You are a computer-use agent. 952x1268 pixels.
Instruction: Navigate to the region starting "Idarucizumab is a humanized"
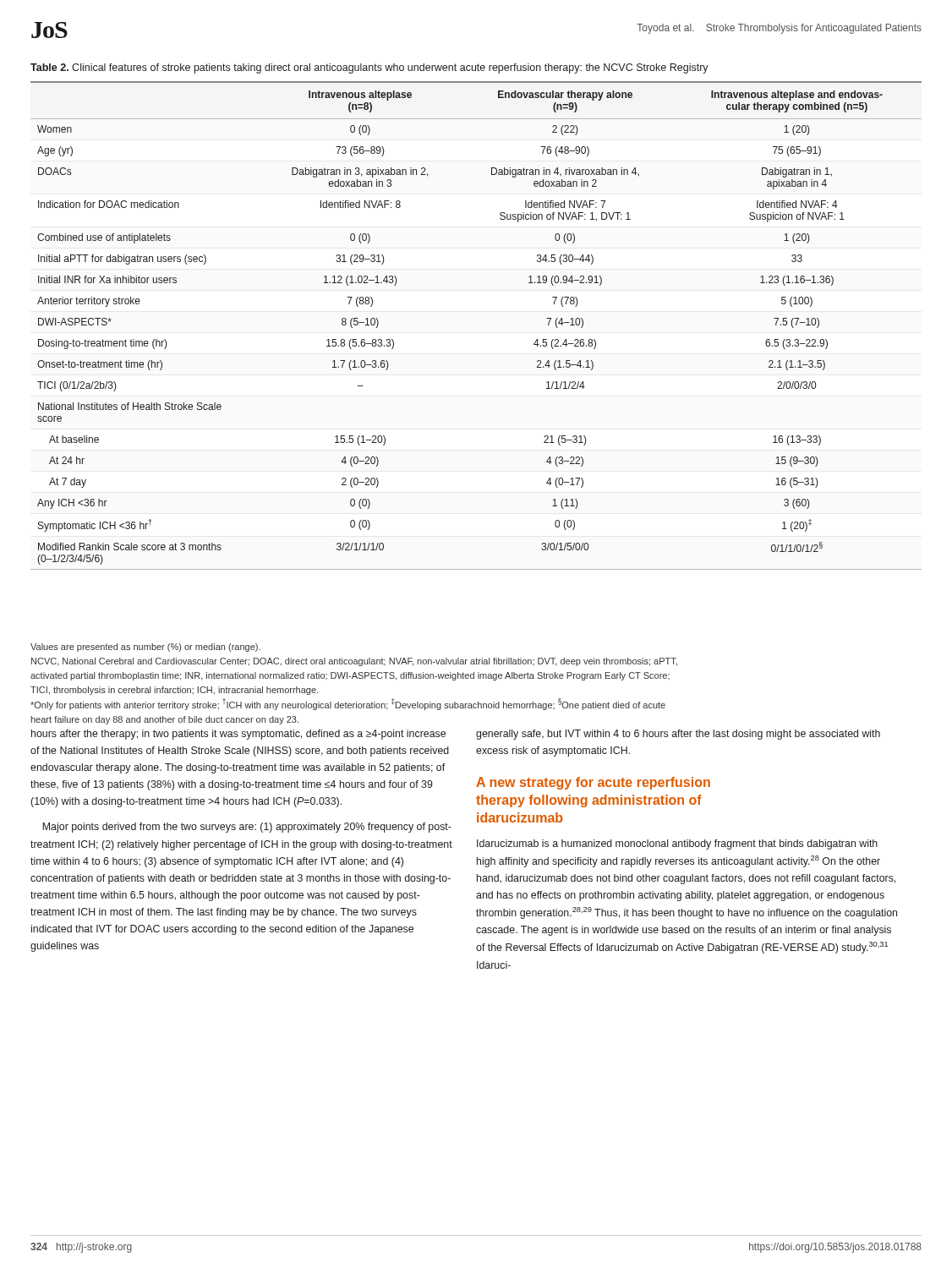(x=687, y=904)
